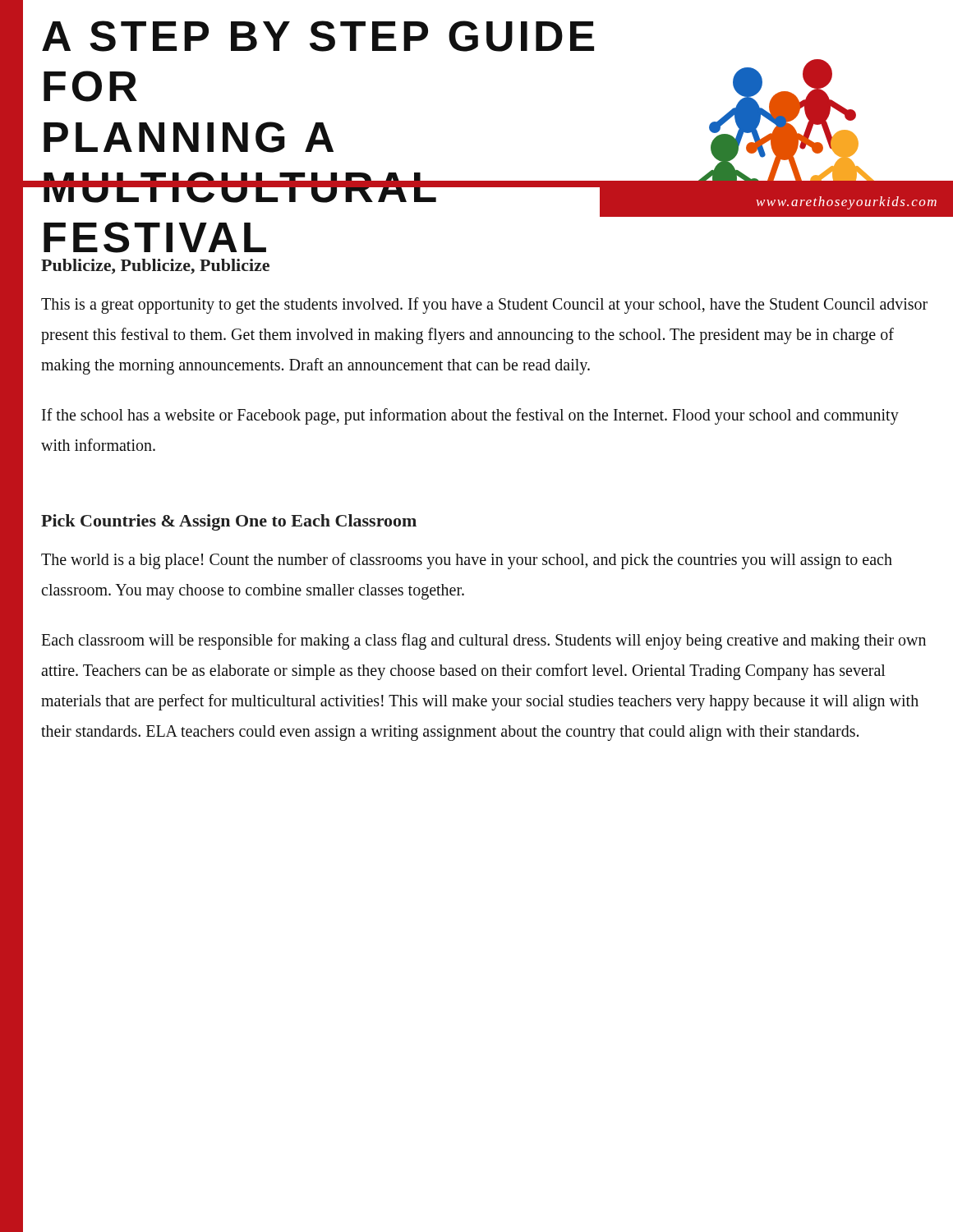The height and width of the screenshot is (1232, 953).
Task: Find the block starting "The world is"
Action: (467, 575)
